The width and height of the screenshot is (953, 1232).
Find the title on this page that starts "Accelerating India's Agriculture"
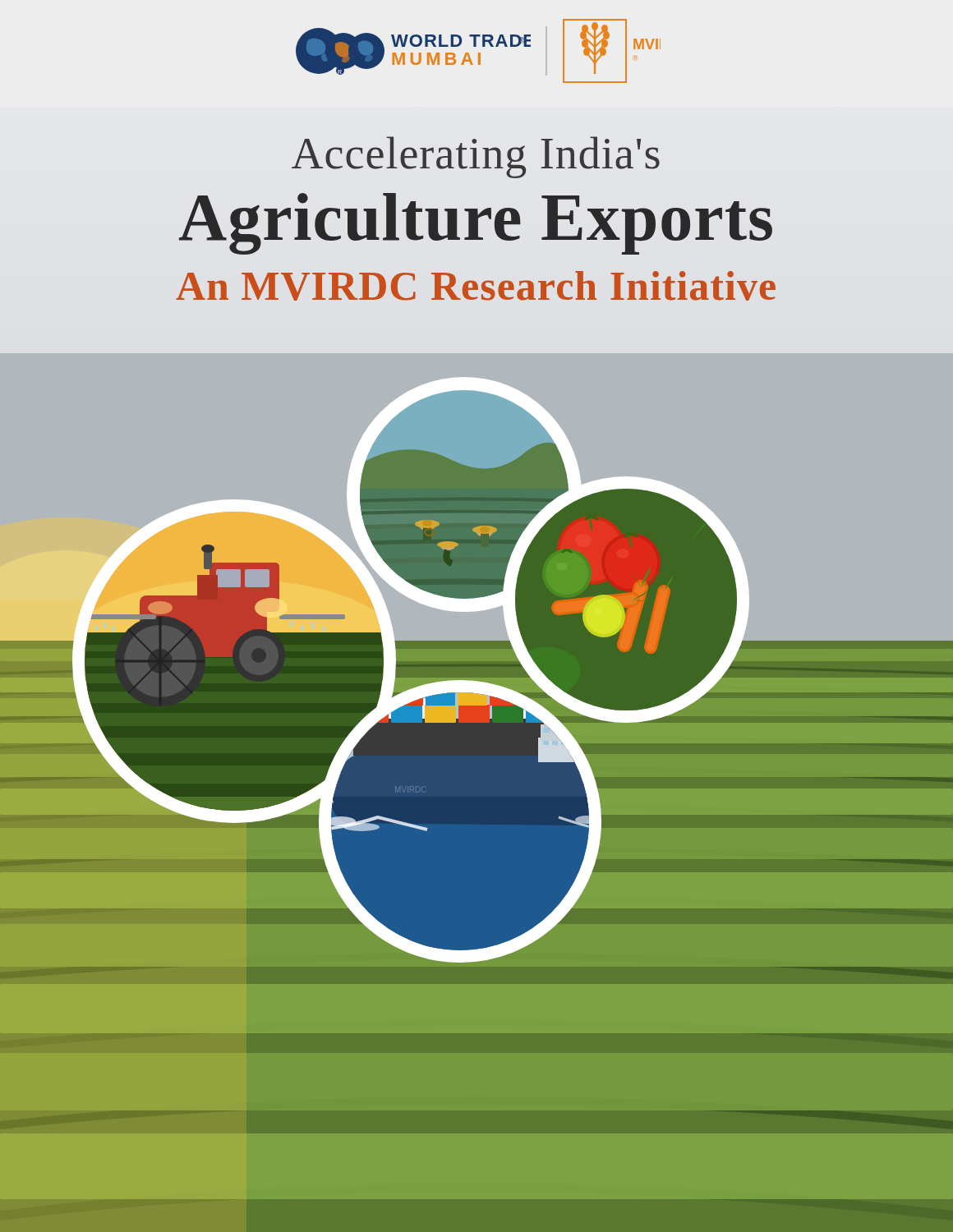[476, 219]
